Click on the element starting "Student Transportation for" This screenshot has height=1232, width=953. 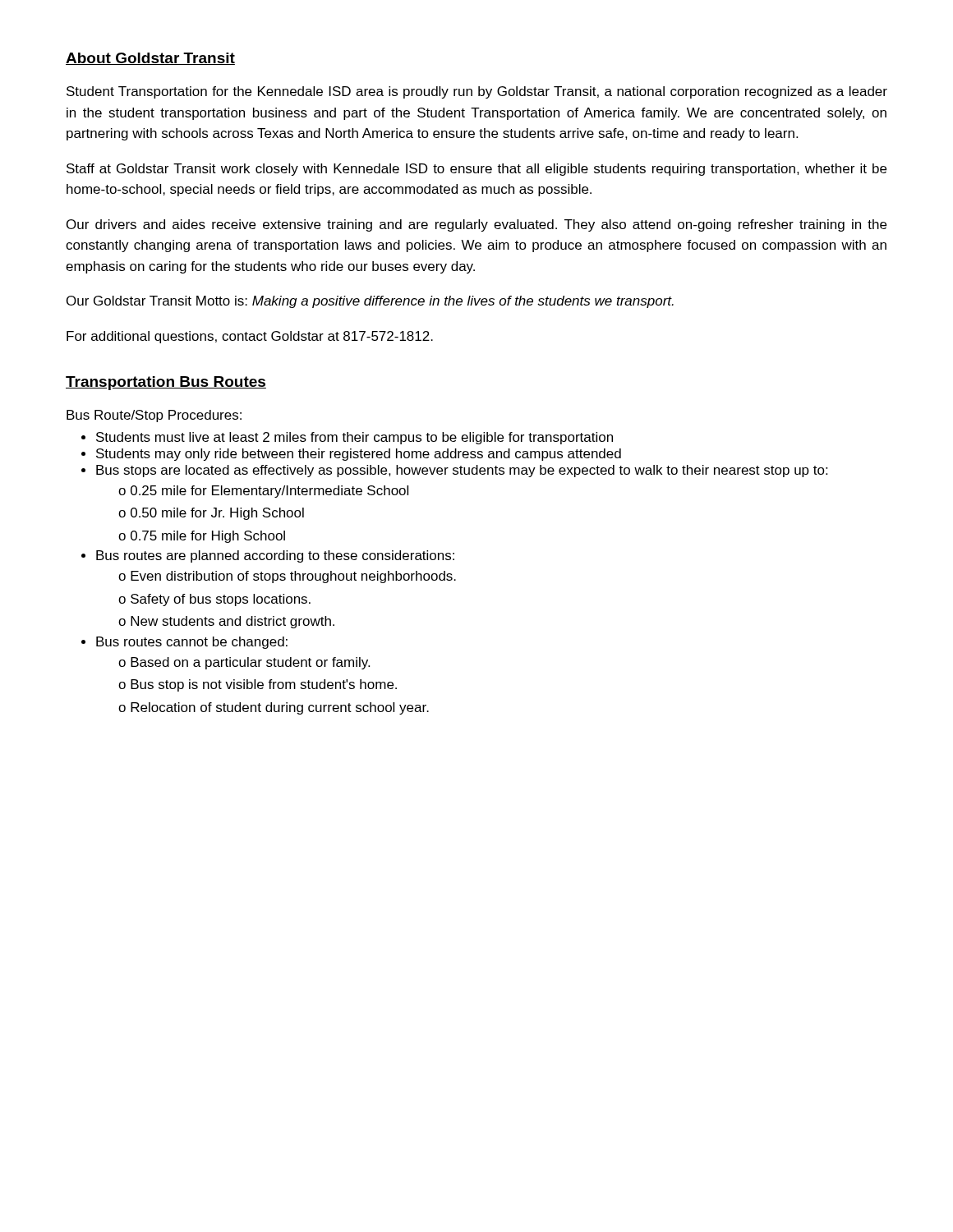476,113
